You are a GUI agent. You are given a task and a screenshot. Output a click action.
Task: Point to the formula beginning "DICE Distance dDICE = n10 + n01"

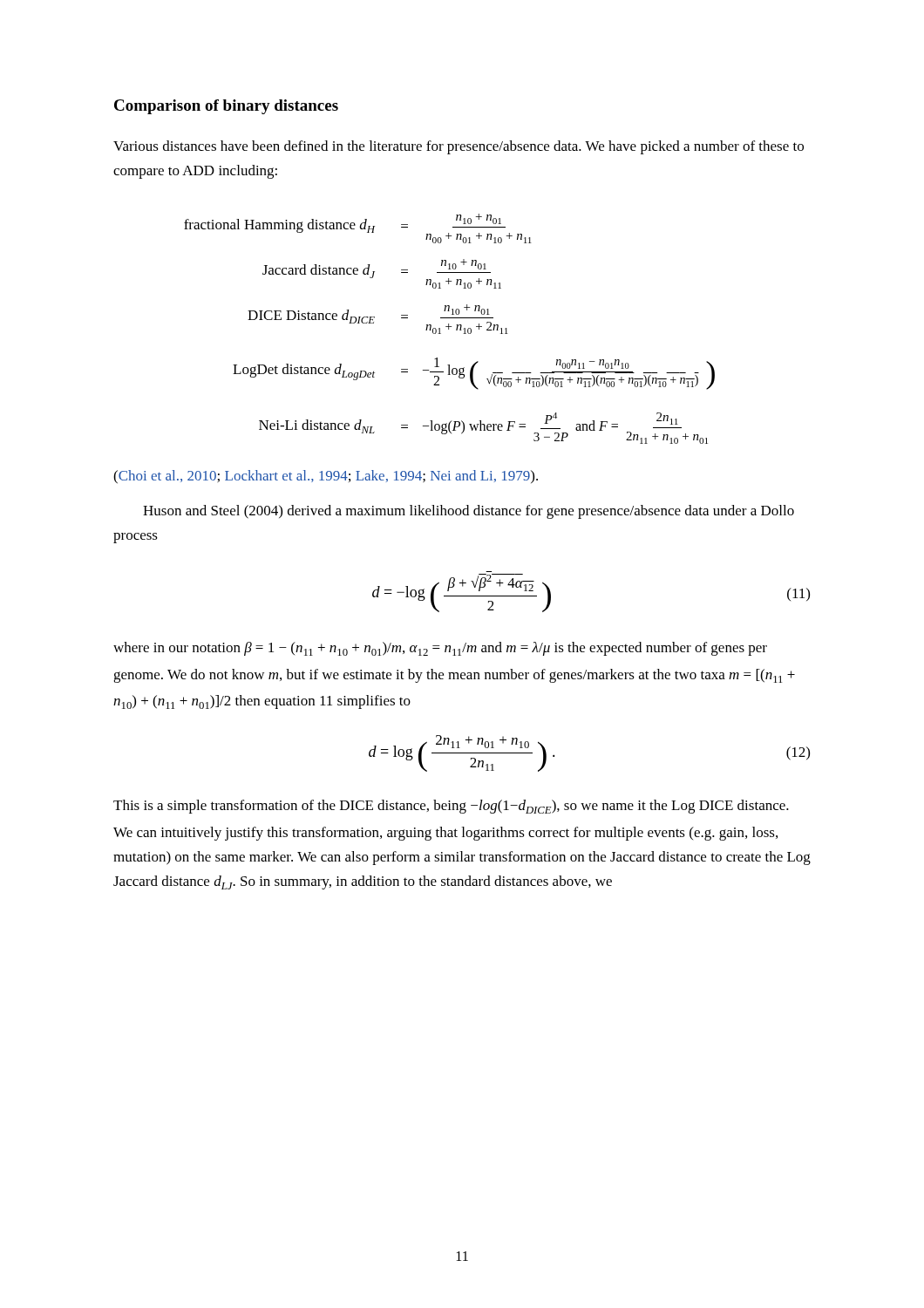[x=462, y=318]
